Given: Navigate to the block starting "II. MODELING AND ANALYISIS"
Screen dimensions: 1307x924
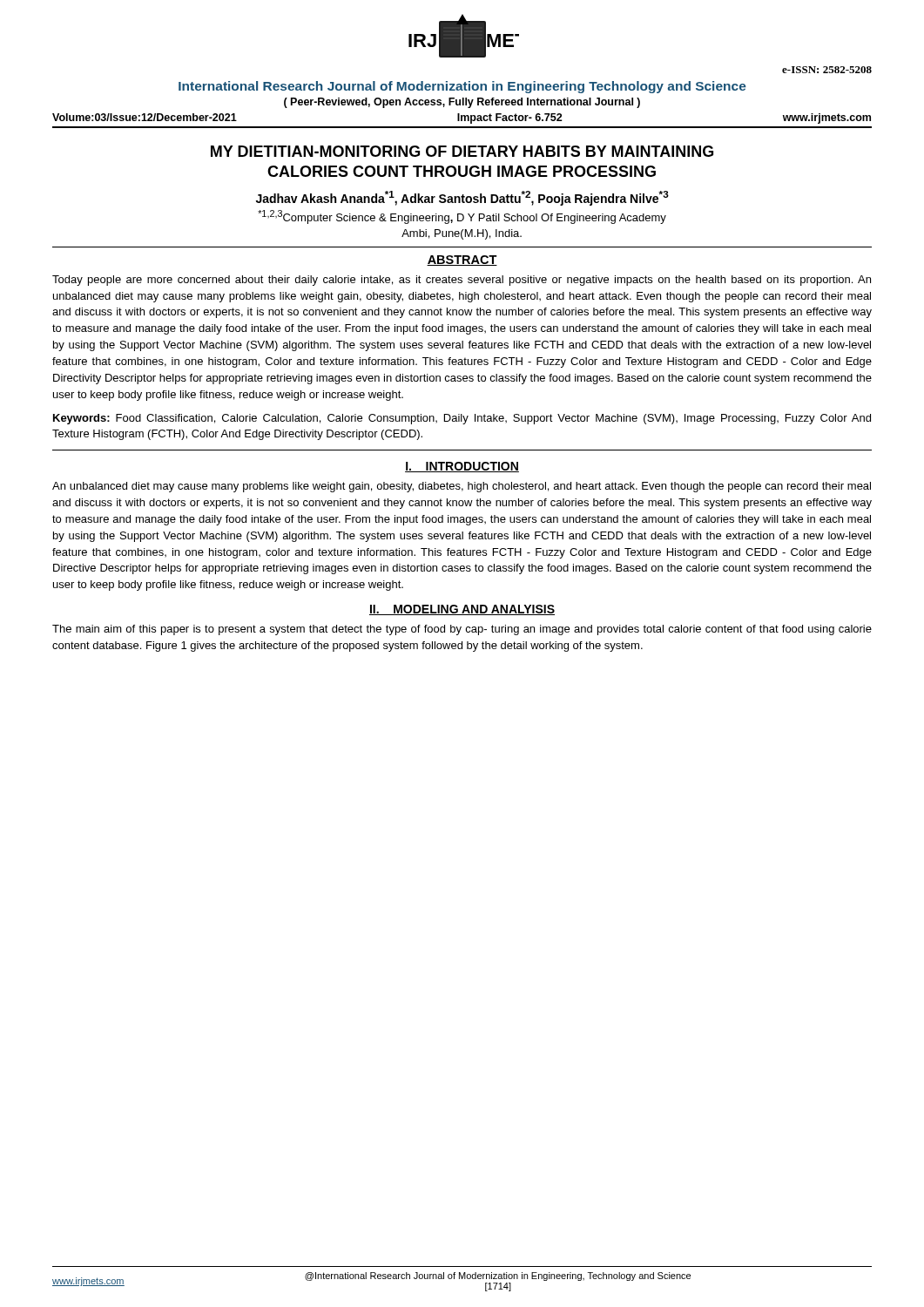Looking at the screenshot, I should 462,609.
